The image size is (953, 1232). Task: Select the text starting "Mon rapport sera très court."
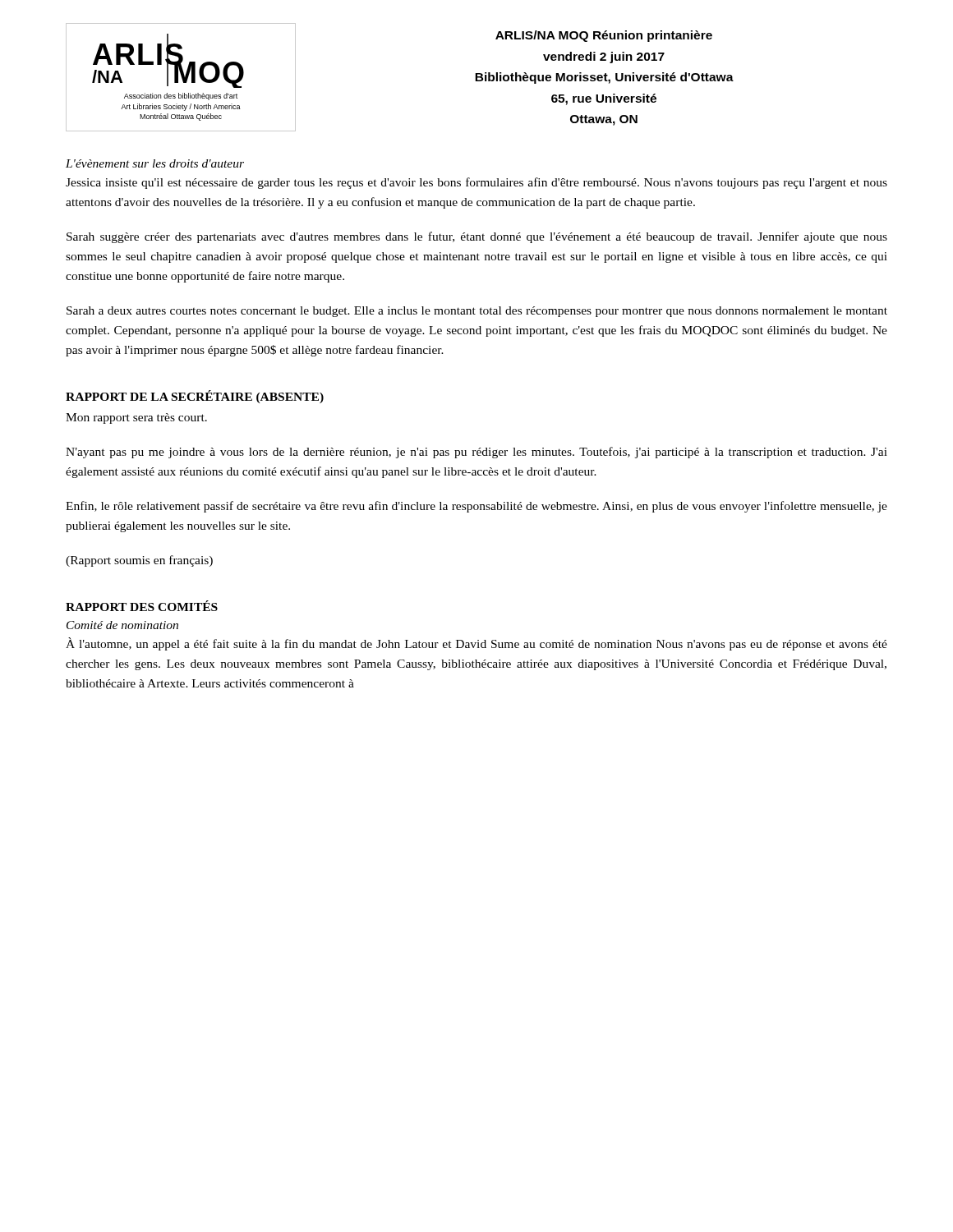point(136,418)
